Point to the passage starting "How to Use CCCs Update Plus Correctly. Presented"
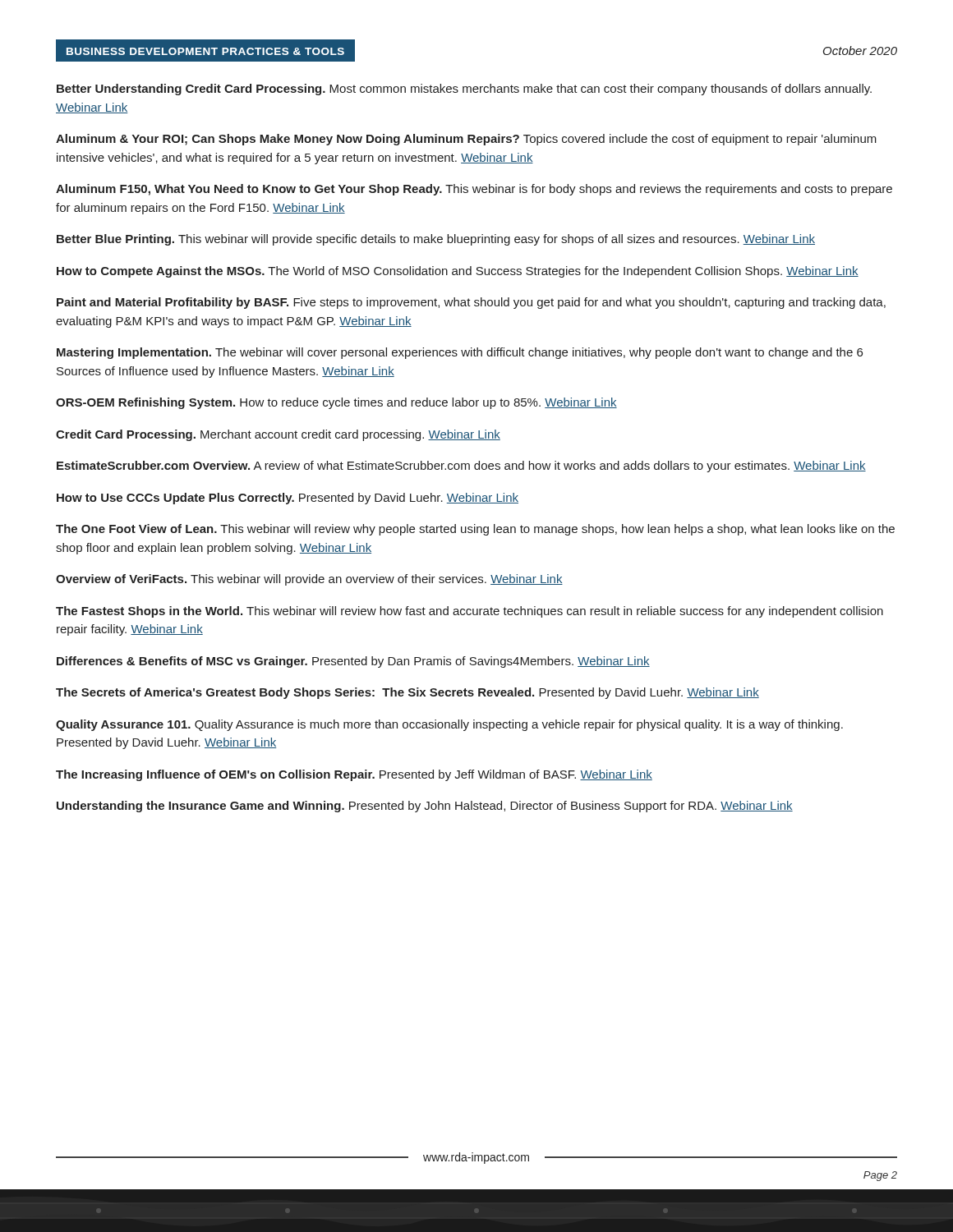Screen dimensions: 1232x953 pos(287,497)
